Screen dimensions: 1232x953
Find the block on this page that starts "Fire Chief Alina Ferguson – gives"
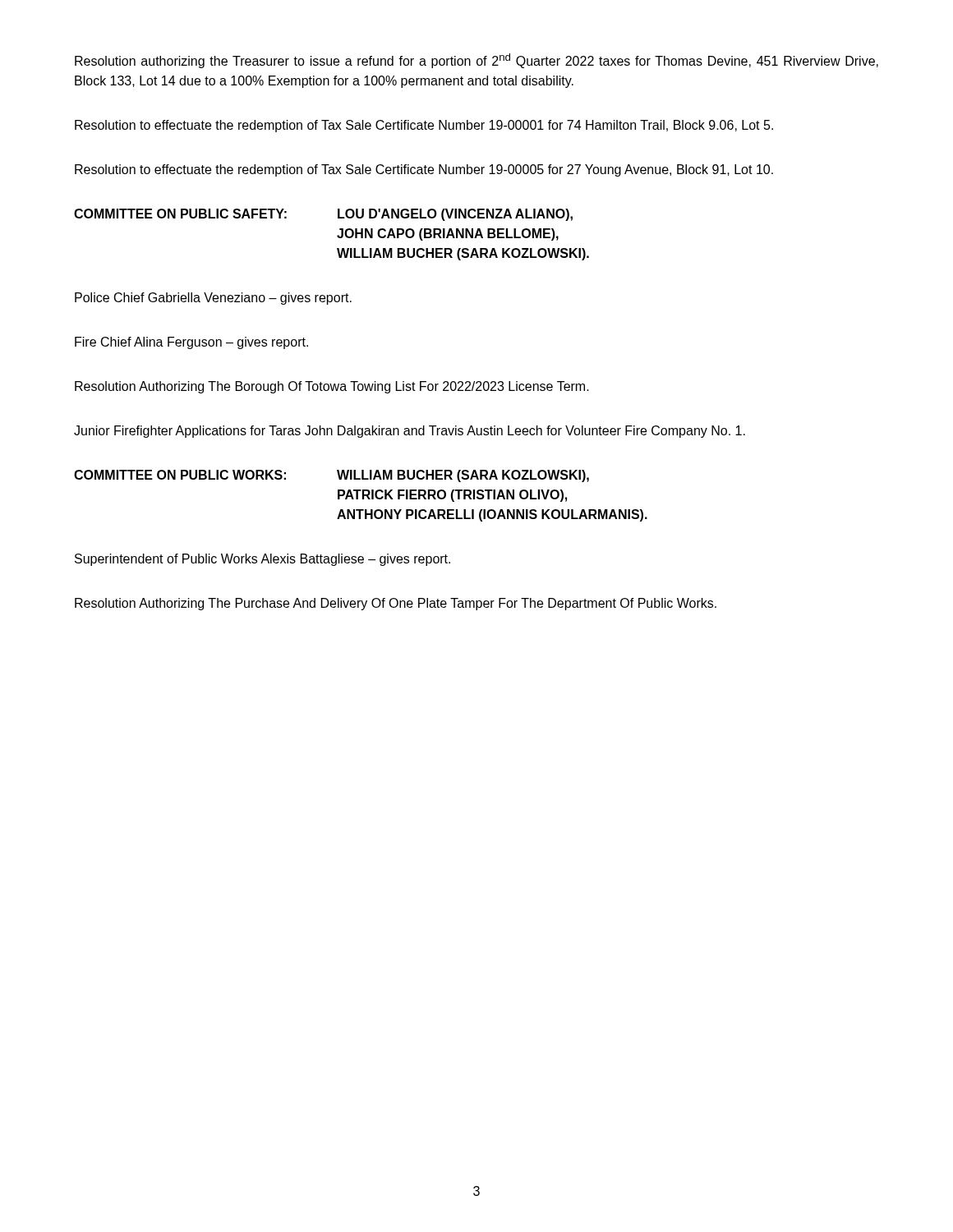coord(192,342)
